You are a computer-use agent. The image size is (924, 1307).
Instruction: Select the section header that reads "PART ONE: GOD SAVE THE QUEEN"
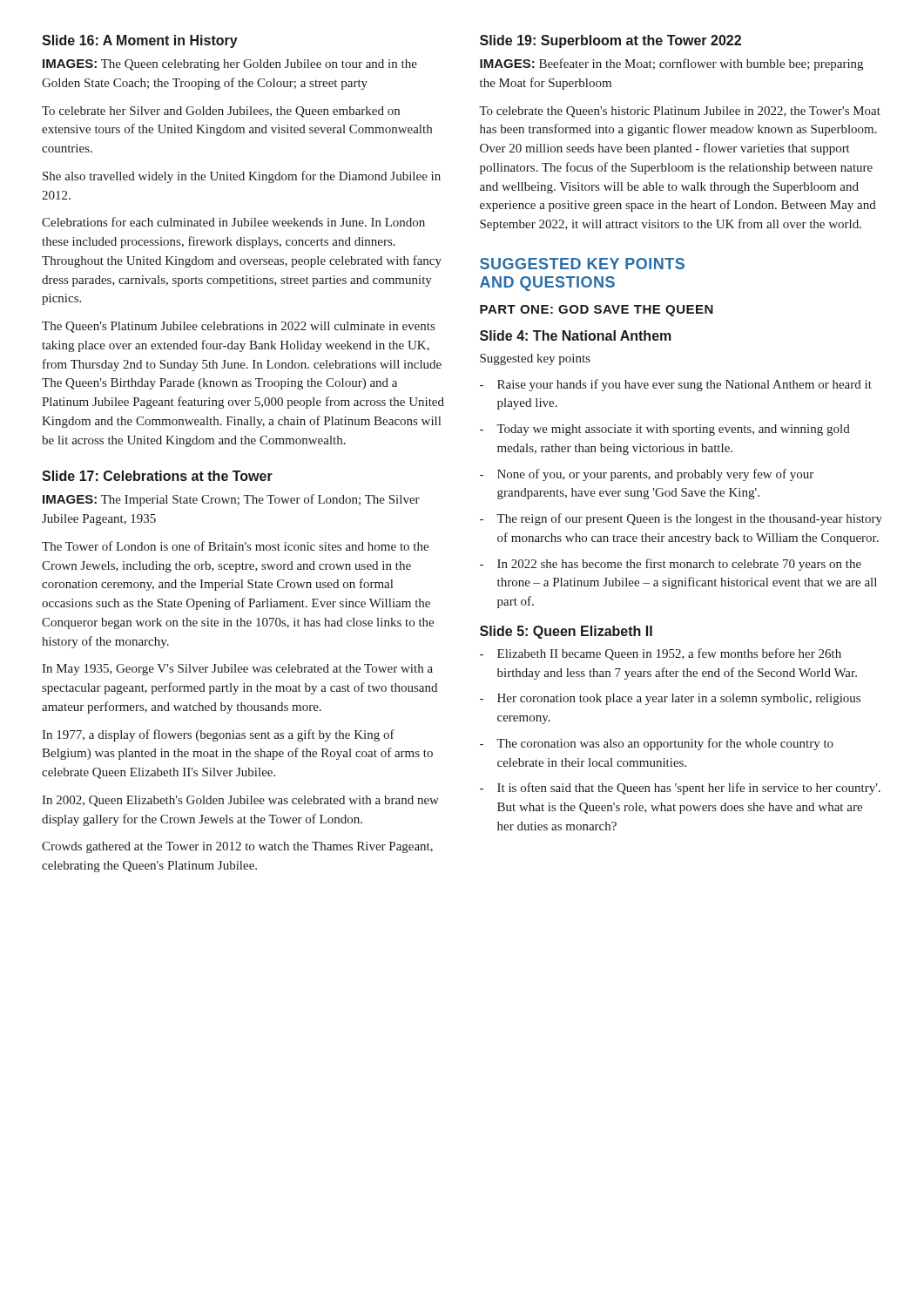coord(597,309)
